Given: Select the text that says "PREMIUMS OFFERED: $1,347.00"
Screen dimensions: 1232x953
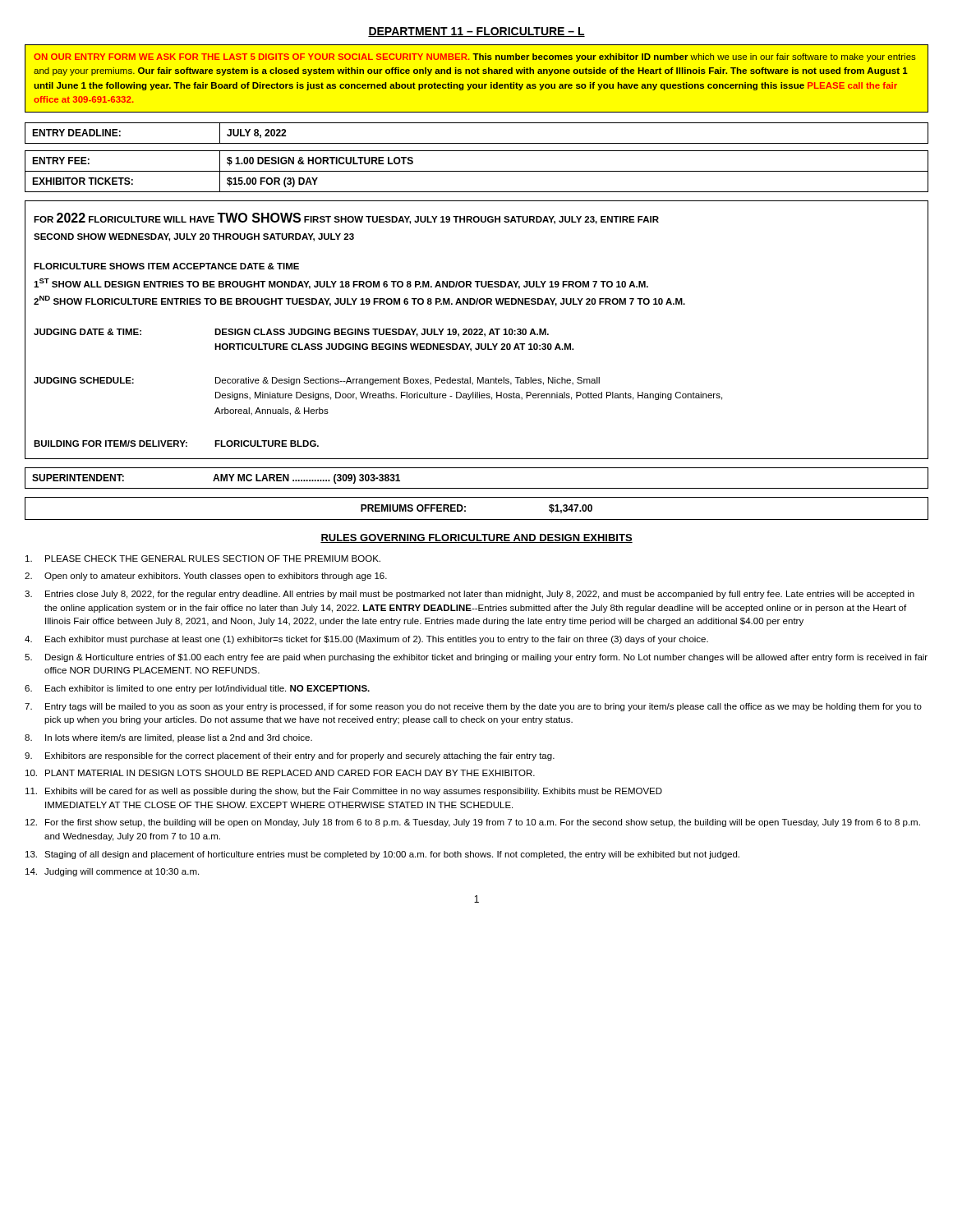Looking at the screenshot, I should 476,508.
